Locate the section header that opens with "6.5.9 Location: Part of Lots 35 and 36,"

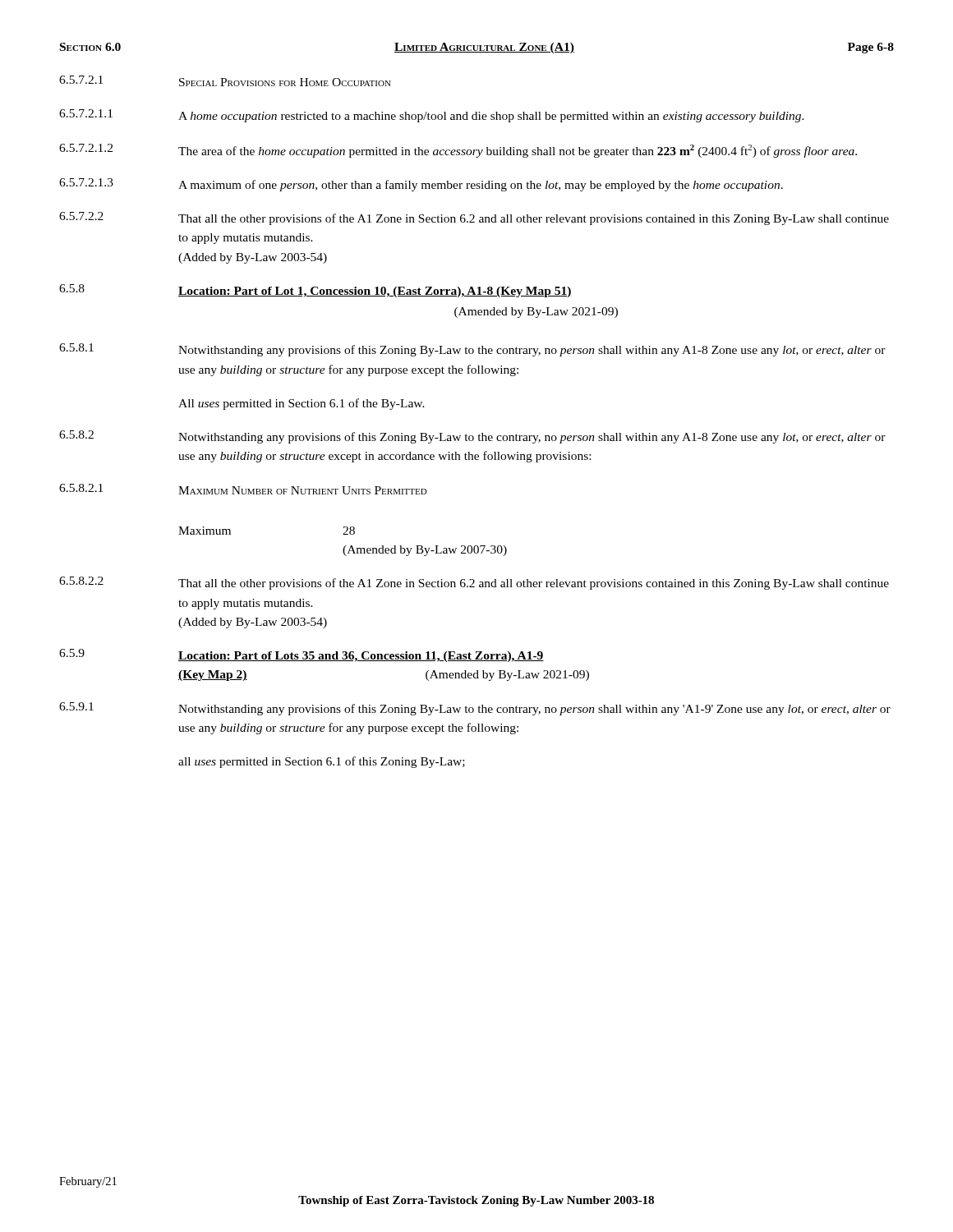[x=476, y=665]
